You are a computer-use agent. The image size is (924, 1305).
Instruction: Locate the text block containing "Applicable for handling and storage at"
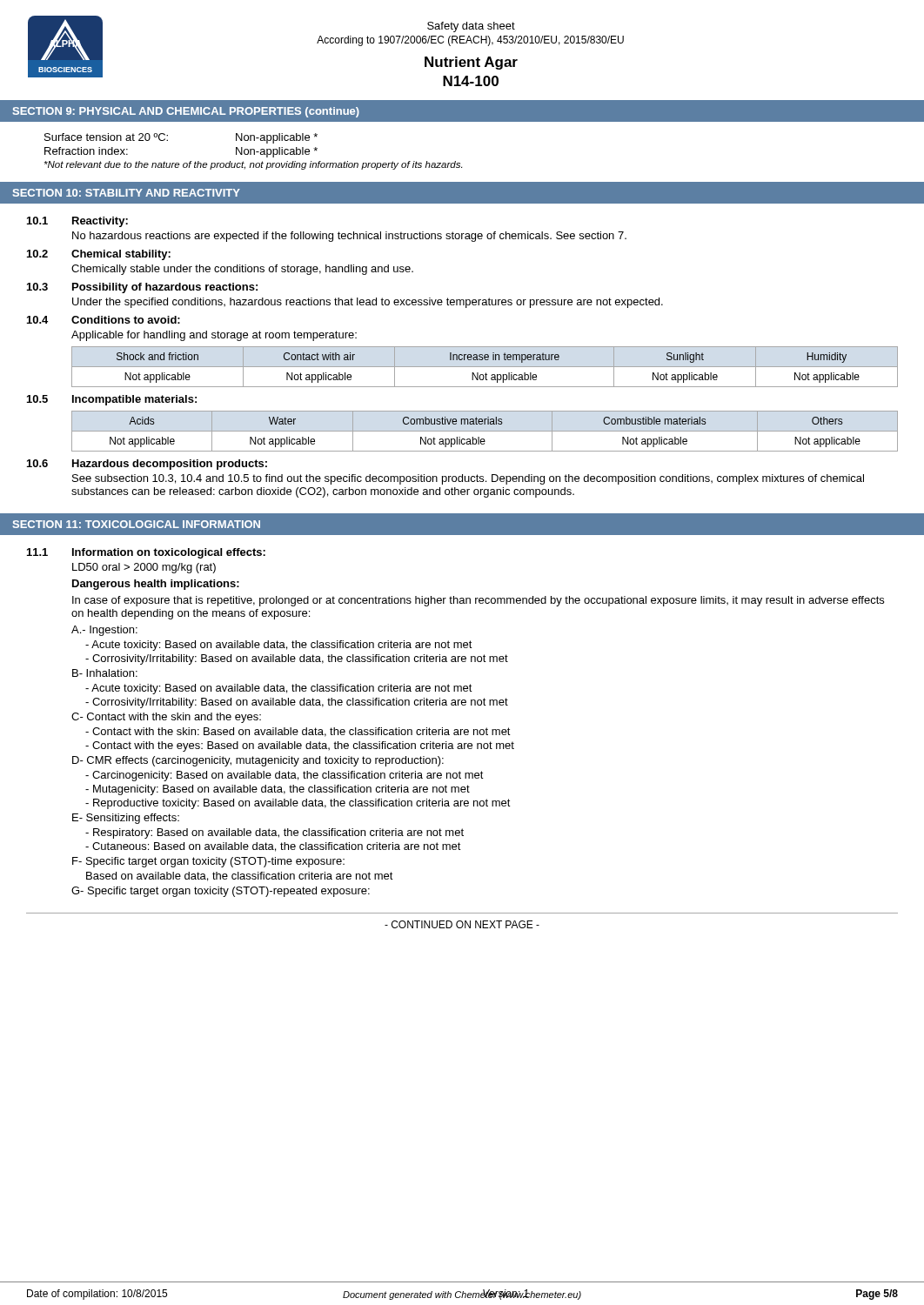[214, 335]
